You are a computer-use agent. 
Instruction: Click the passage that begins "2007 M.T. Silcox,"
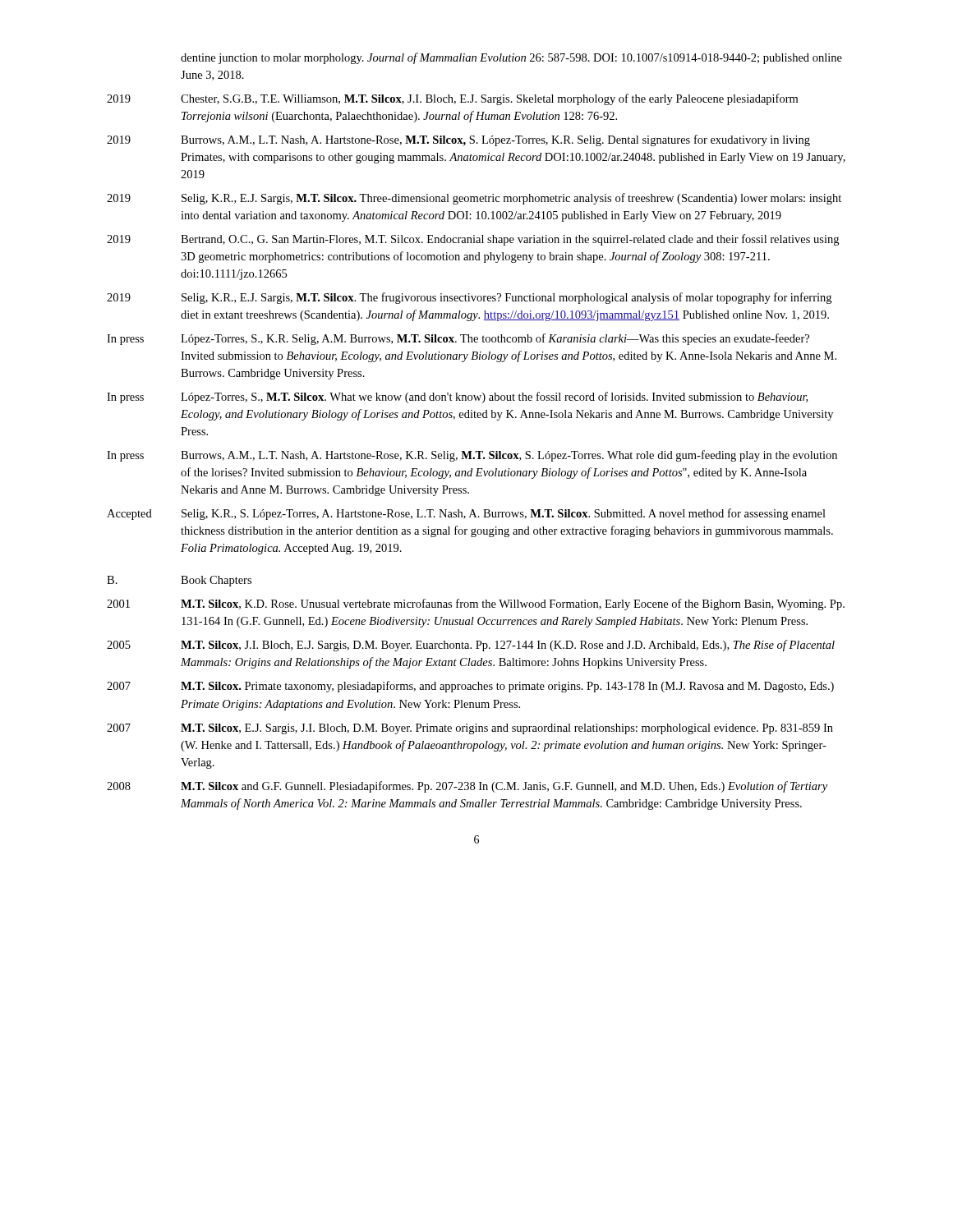[476, 745]
